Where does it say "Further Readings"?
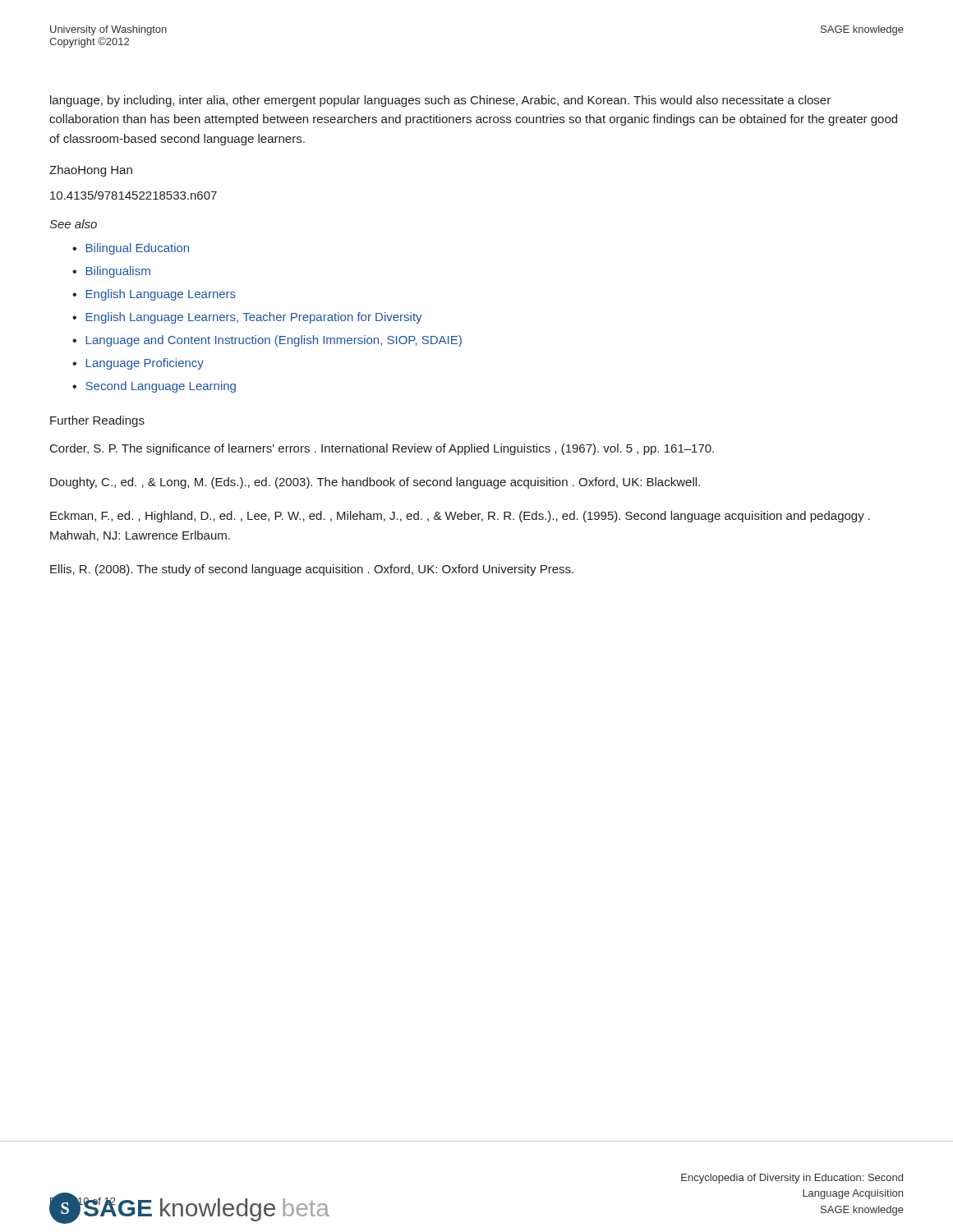 (x=97, y=420)
